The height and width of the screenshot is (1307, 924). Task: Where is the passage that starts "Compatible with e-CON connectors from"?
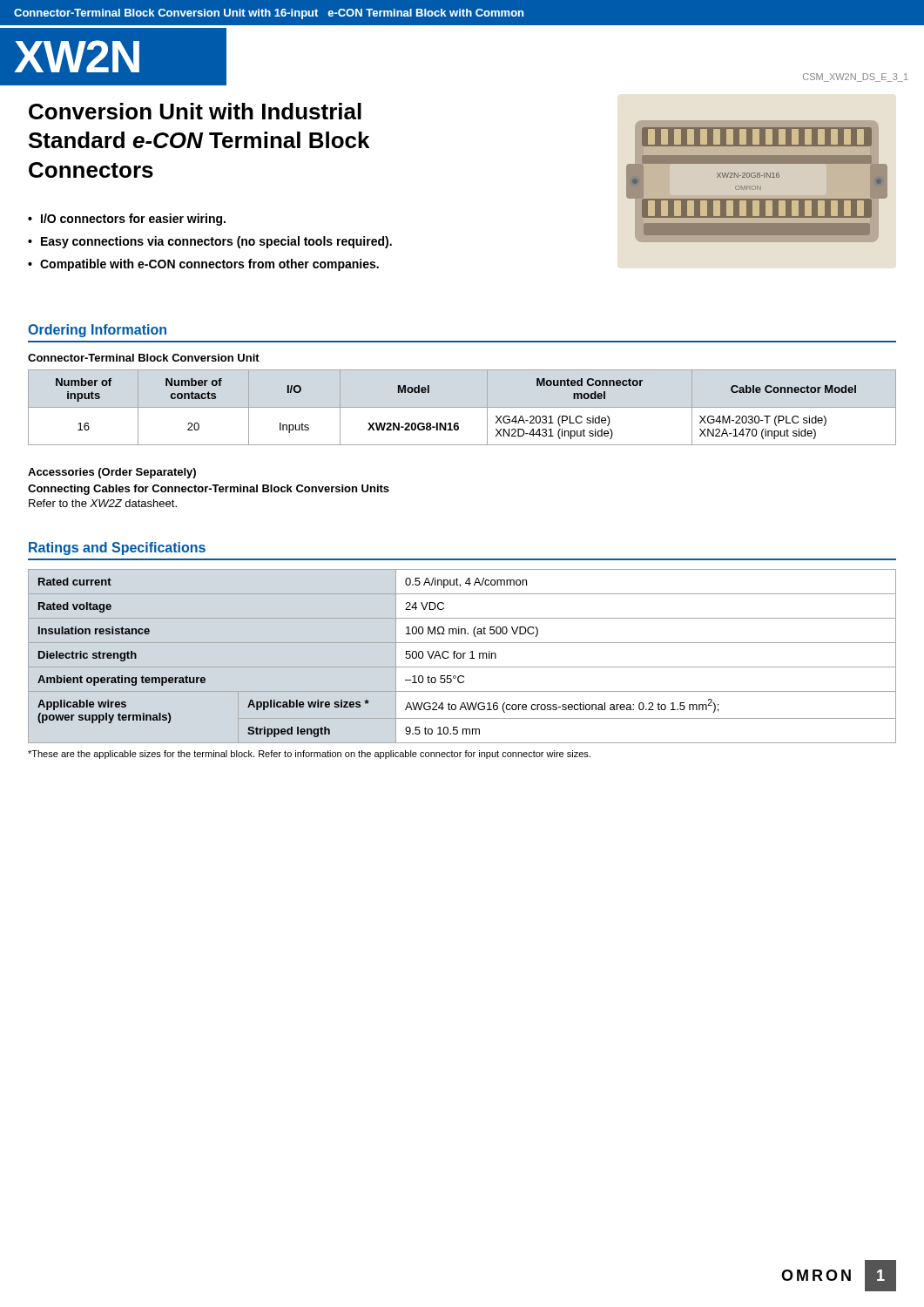[x=210, y=264]
